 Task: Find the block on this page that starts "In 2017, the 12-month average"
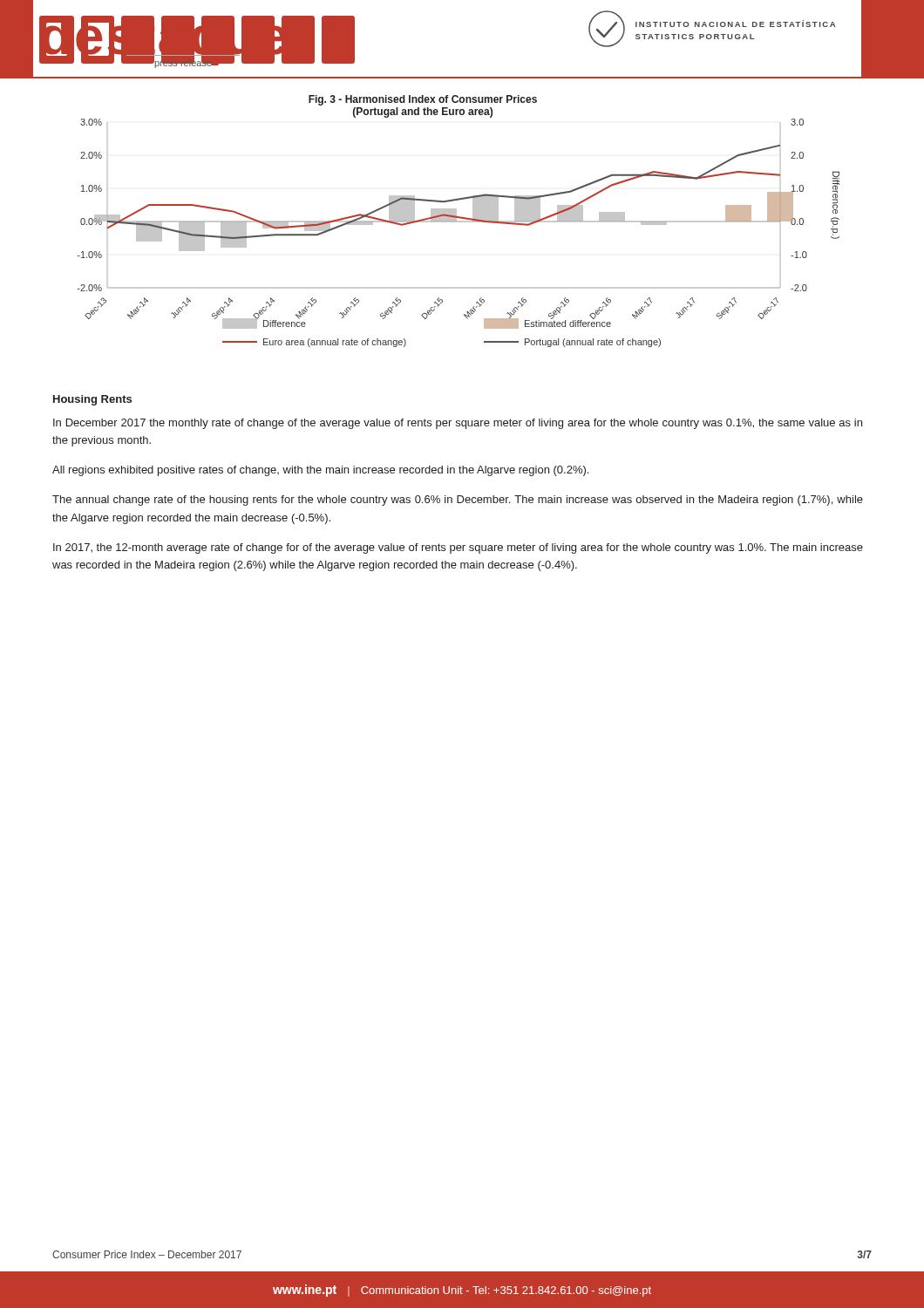point(458,556)
